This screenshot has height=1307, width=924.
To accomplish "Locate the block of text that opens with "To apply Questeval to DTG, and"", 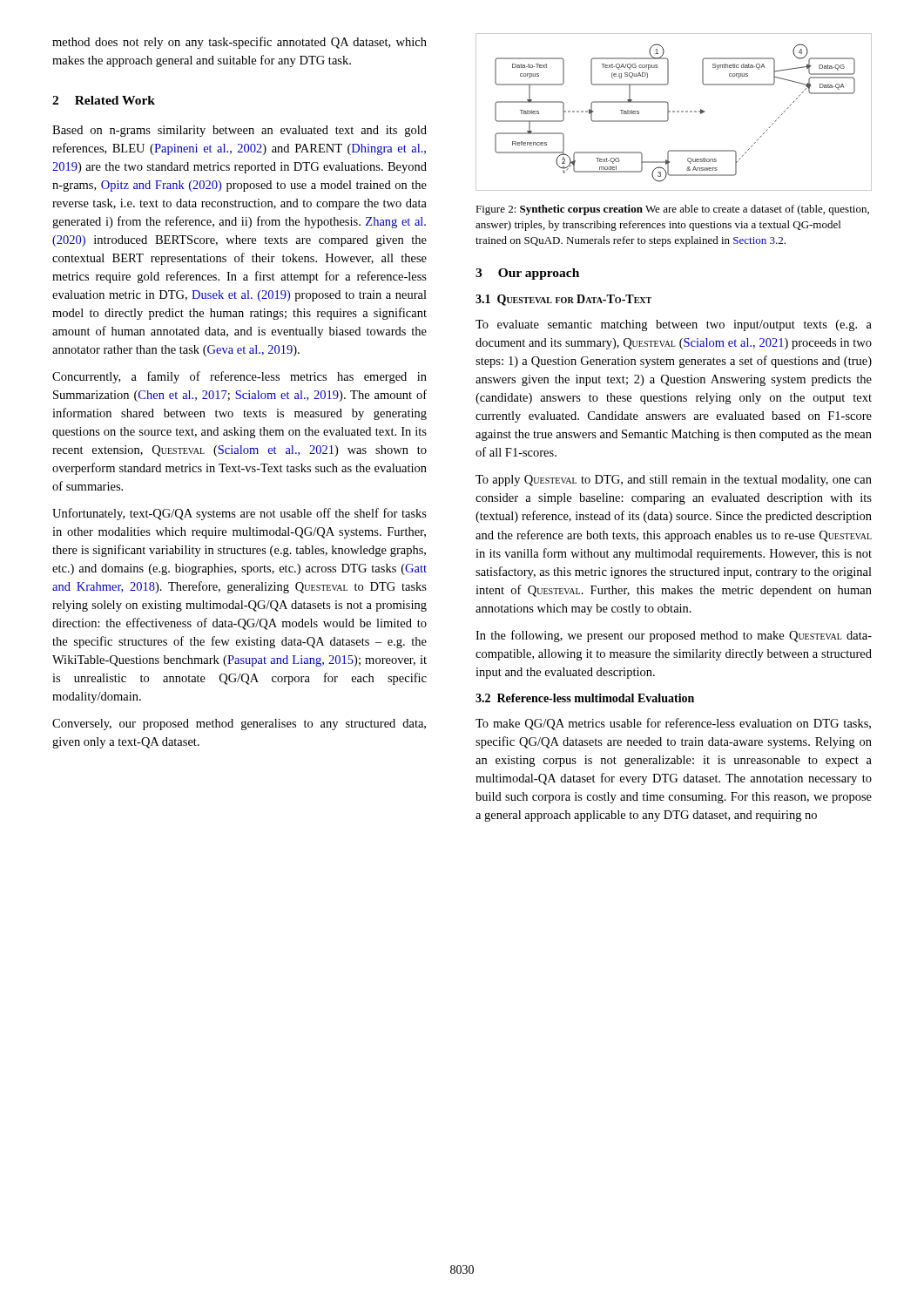I will pyautogui.click(x=674, y=544).
